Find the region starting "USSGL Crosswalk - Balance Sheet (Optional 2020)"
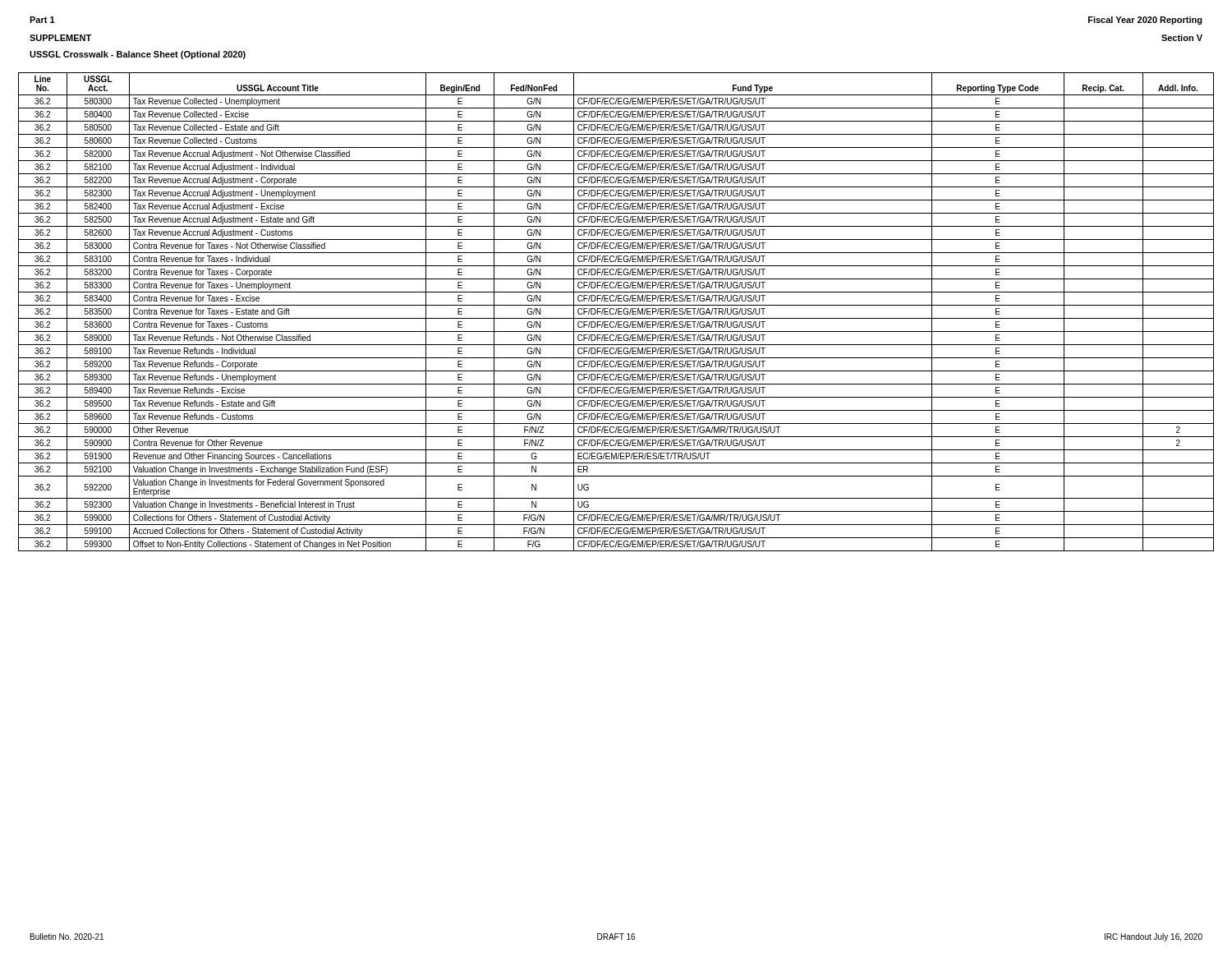Image resolution: width=1232 pixels, height=953 pixels. (138, 54)
